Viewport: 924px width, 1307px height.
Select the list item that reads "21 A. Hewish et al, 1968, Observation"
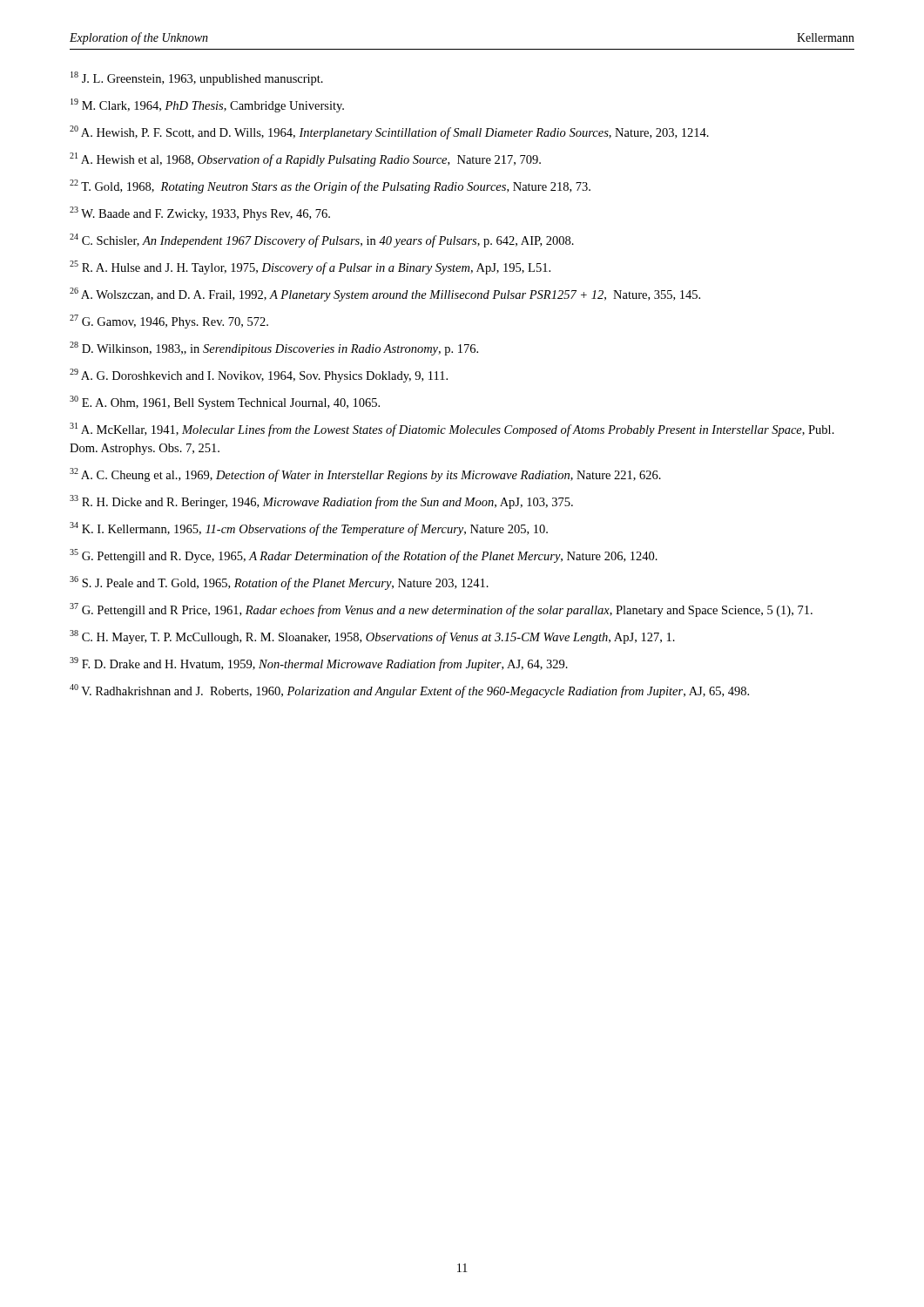[x=306, y=159]
